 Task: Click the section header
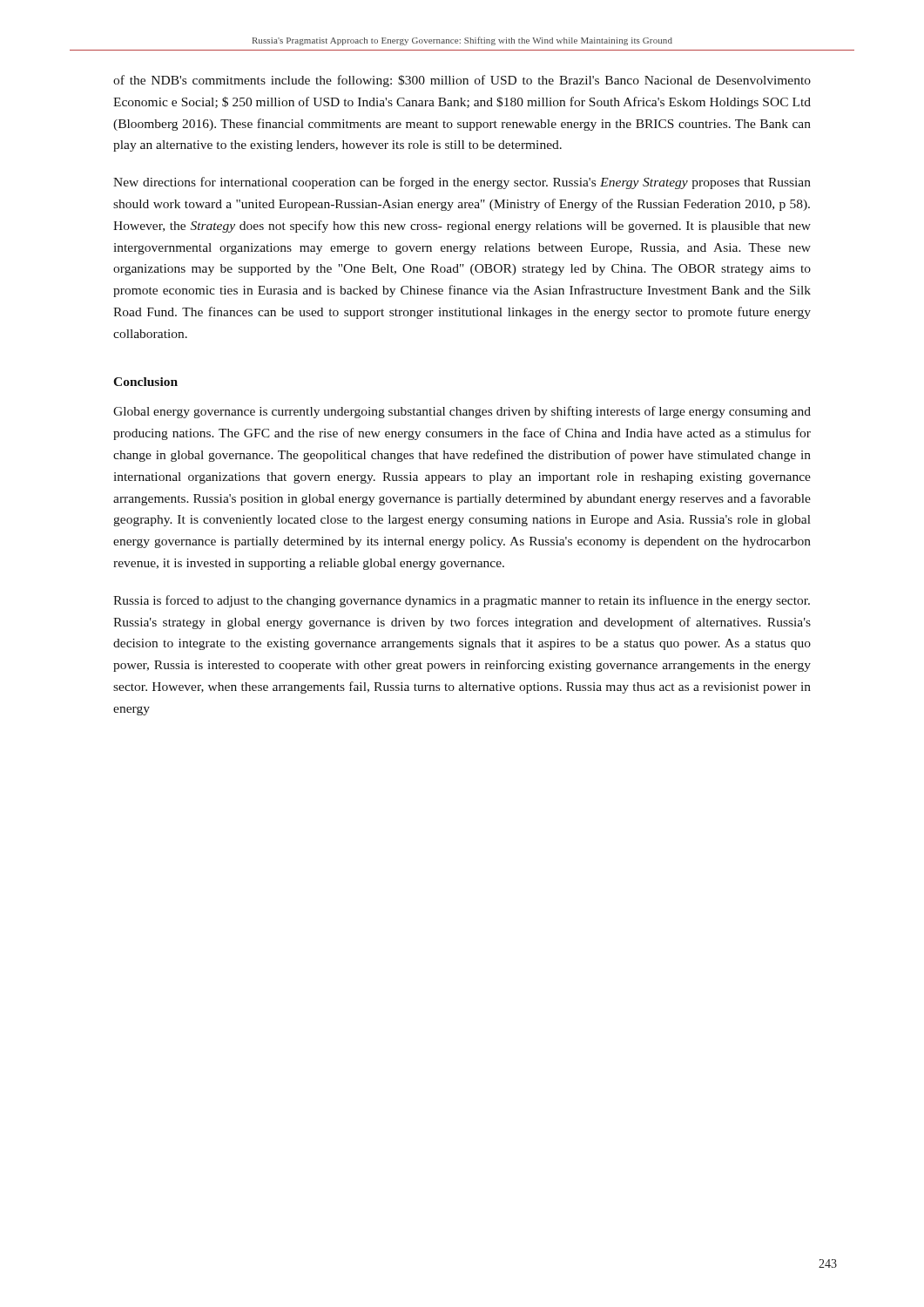coord(145,381)
